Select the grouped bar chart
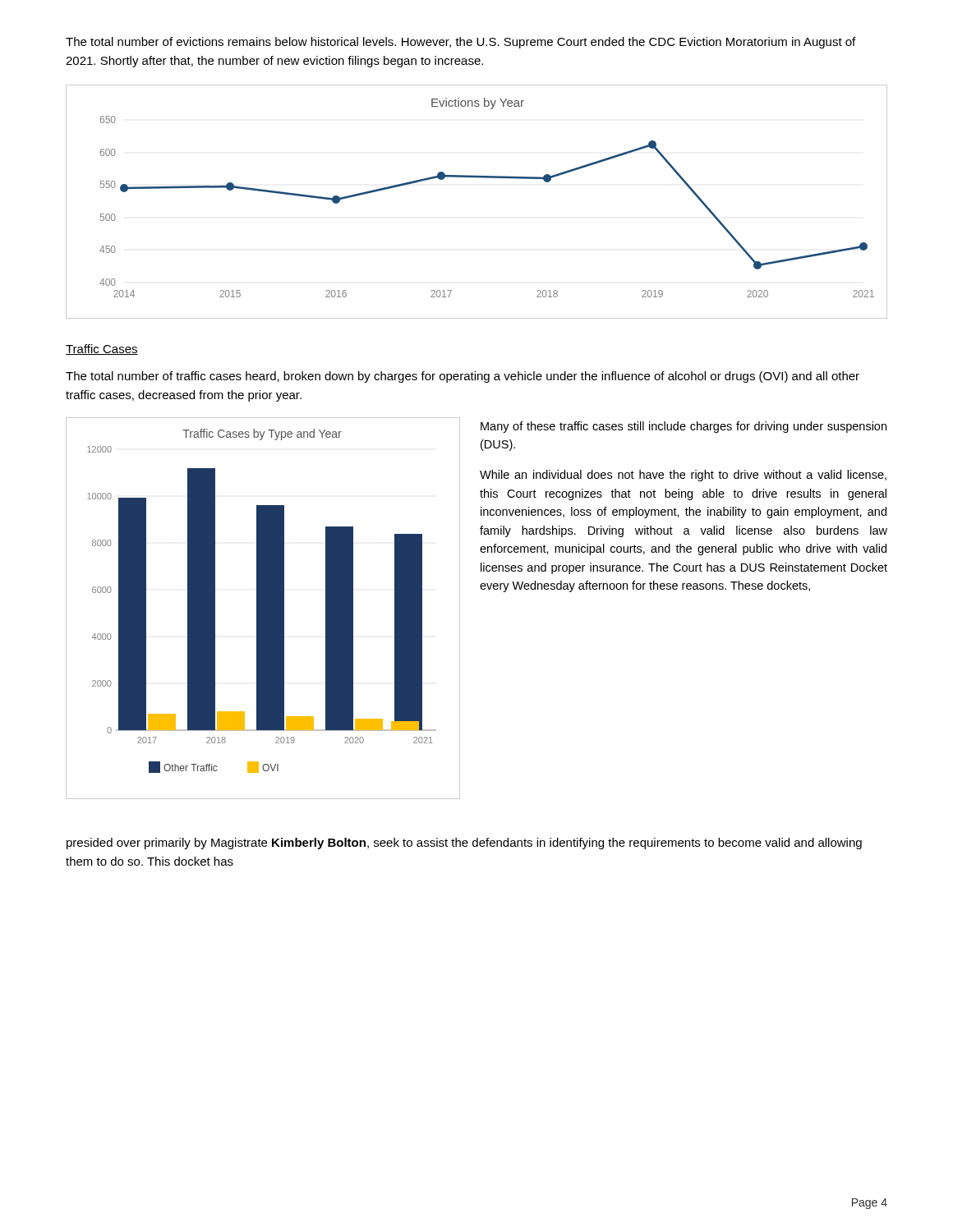 point(263,608)
